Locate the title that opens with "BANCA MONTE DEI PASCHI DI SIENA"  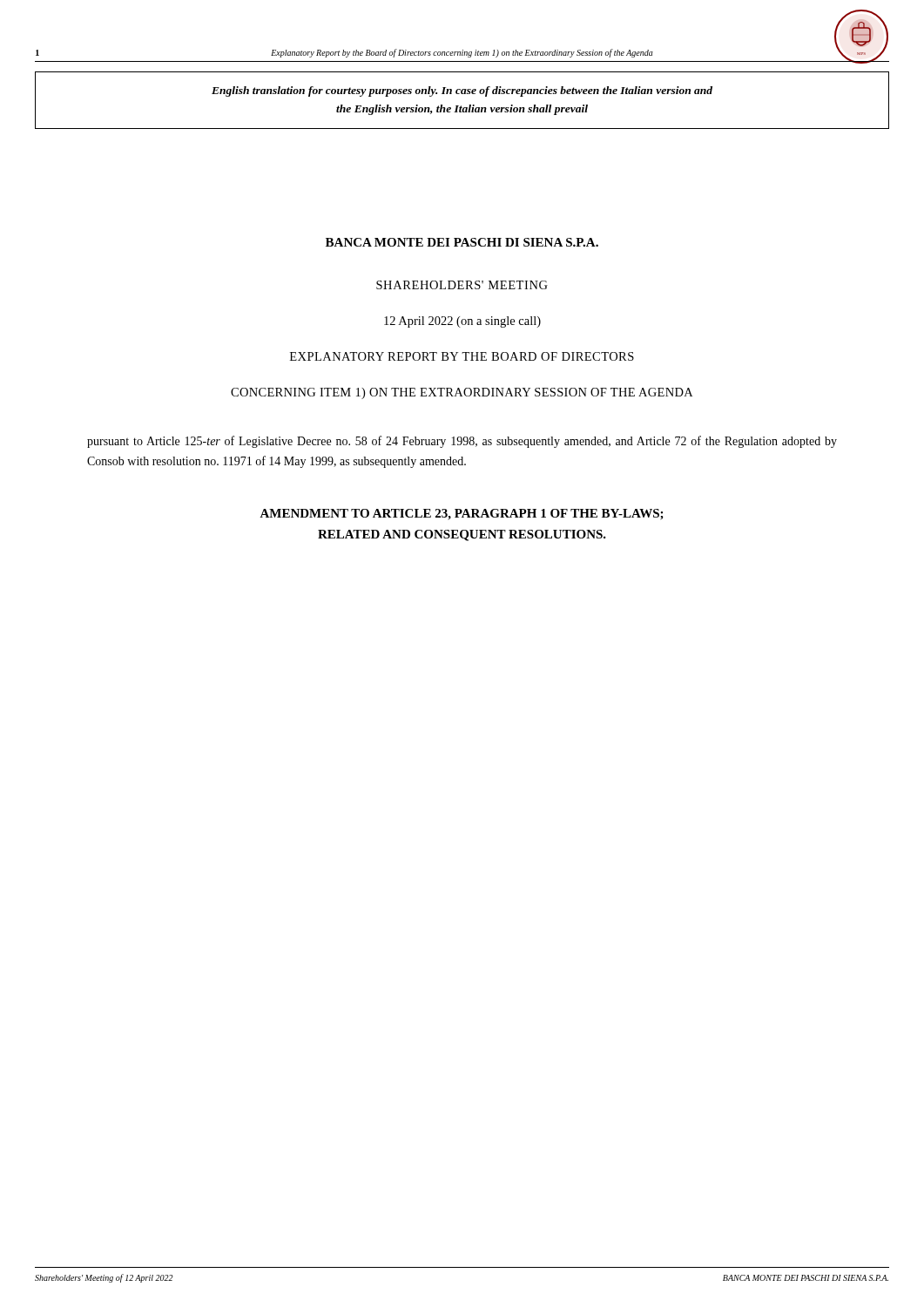pos(462,242)
